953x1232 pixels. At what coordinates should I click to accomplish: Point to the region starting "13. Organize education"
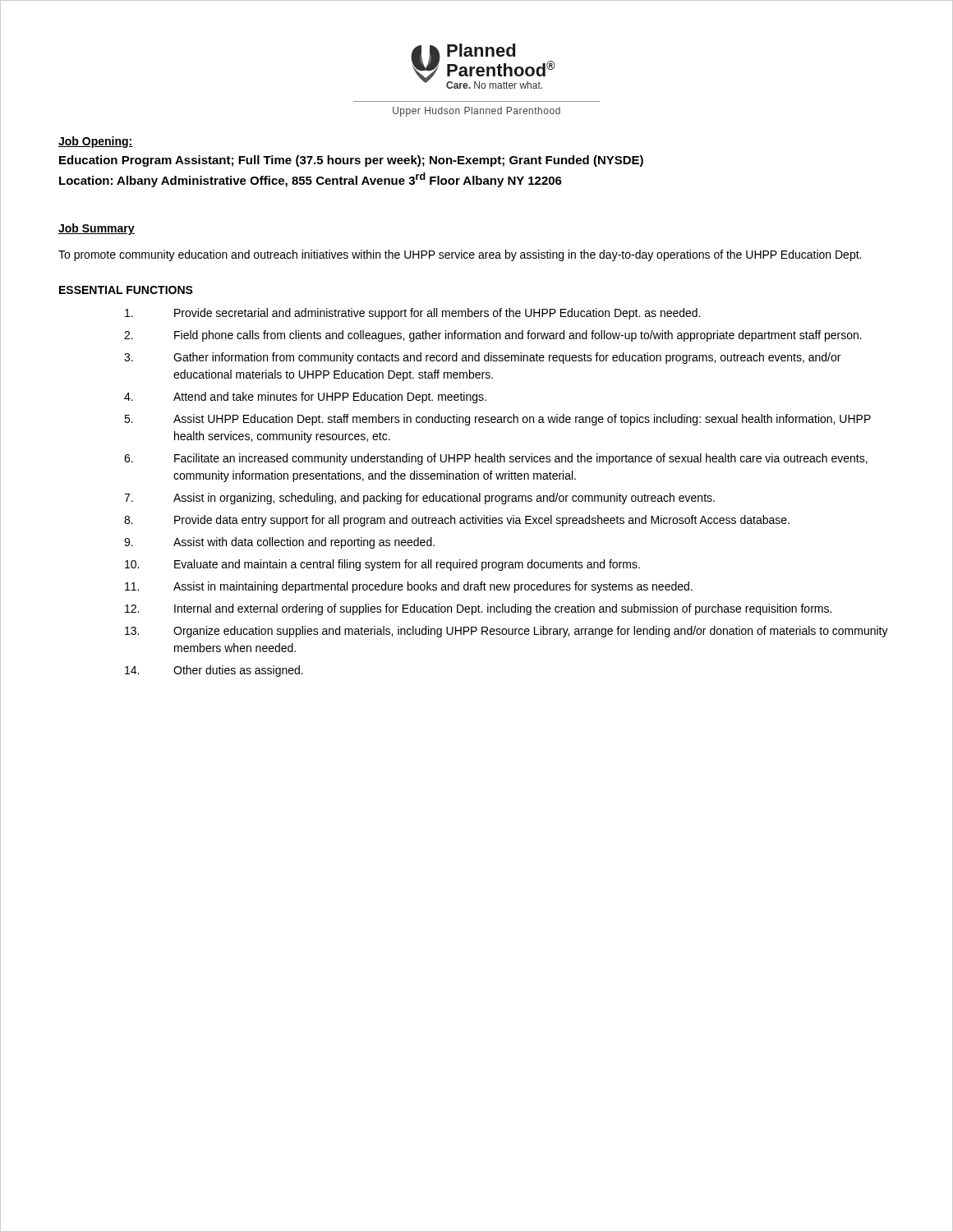(476, 640)
